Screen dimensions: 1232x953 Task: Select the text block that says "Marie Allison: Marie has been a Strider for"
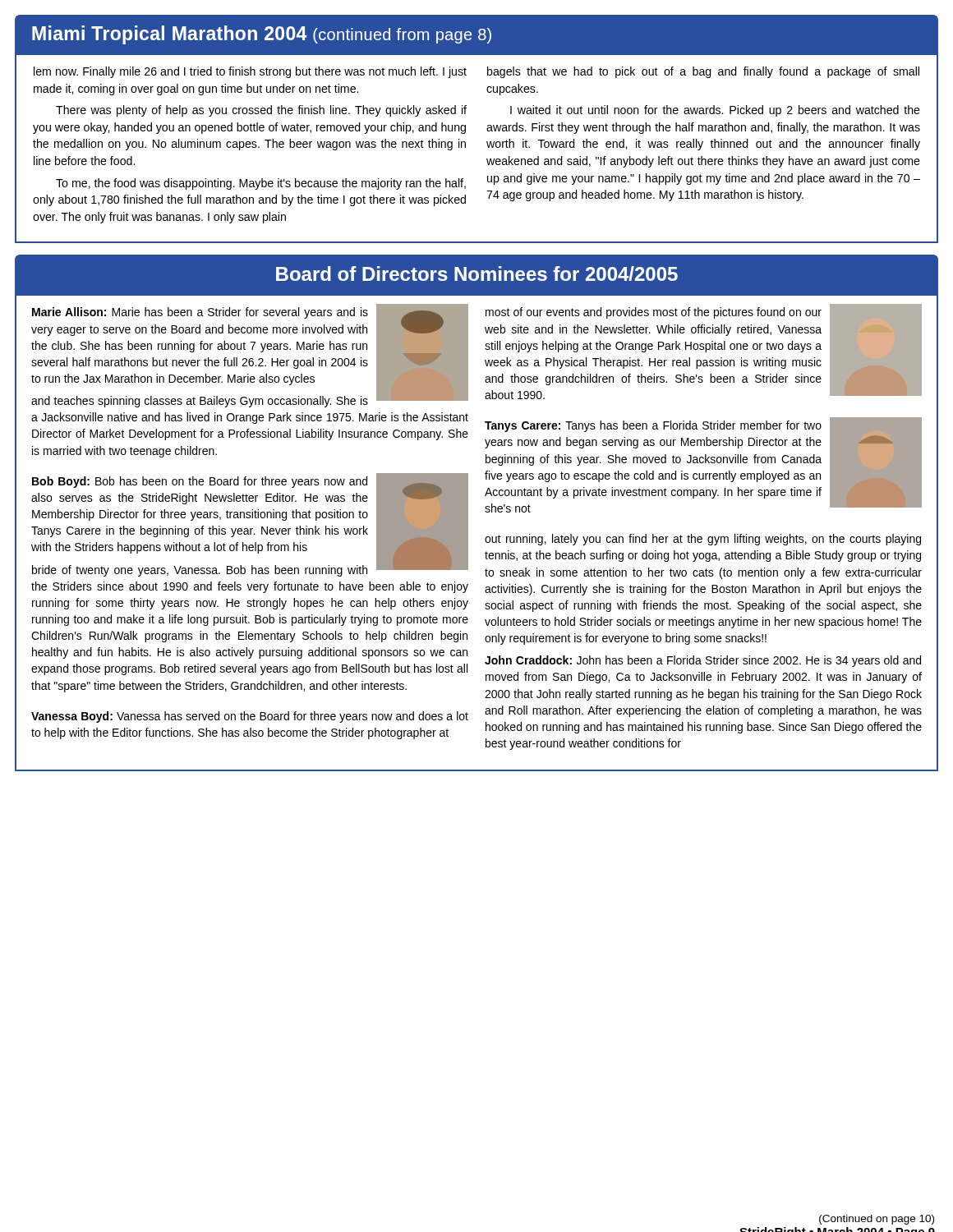[x=250, y=382]
